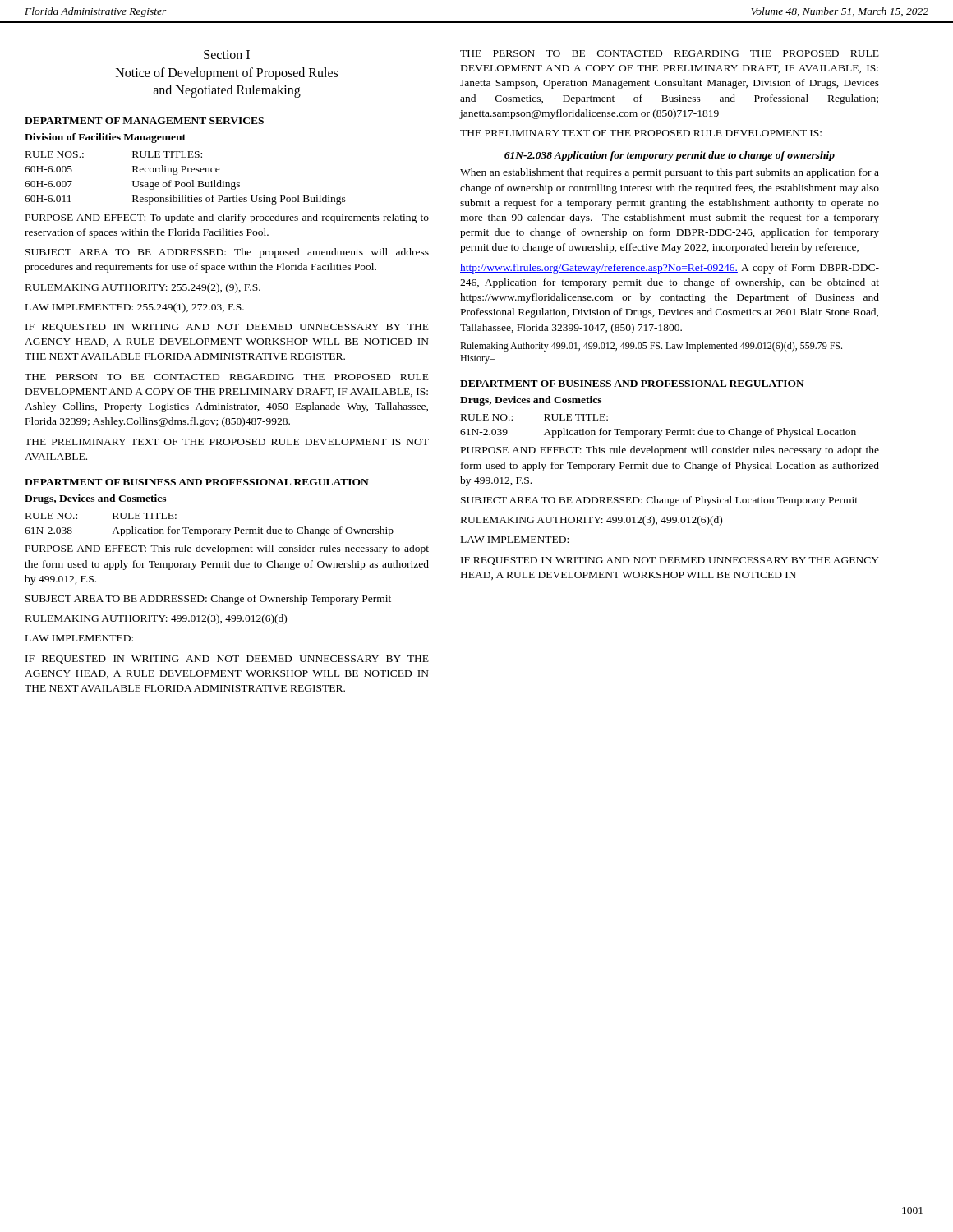Screen dimensions: 1232x953
Task: Locate the table with the text "Usage of Pool Buildings"
Action: coord(227,177)
